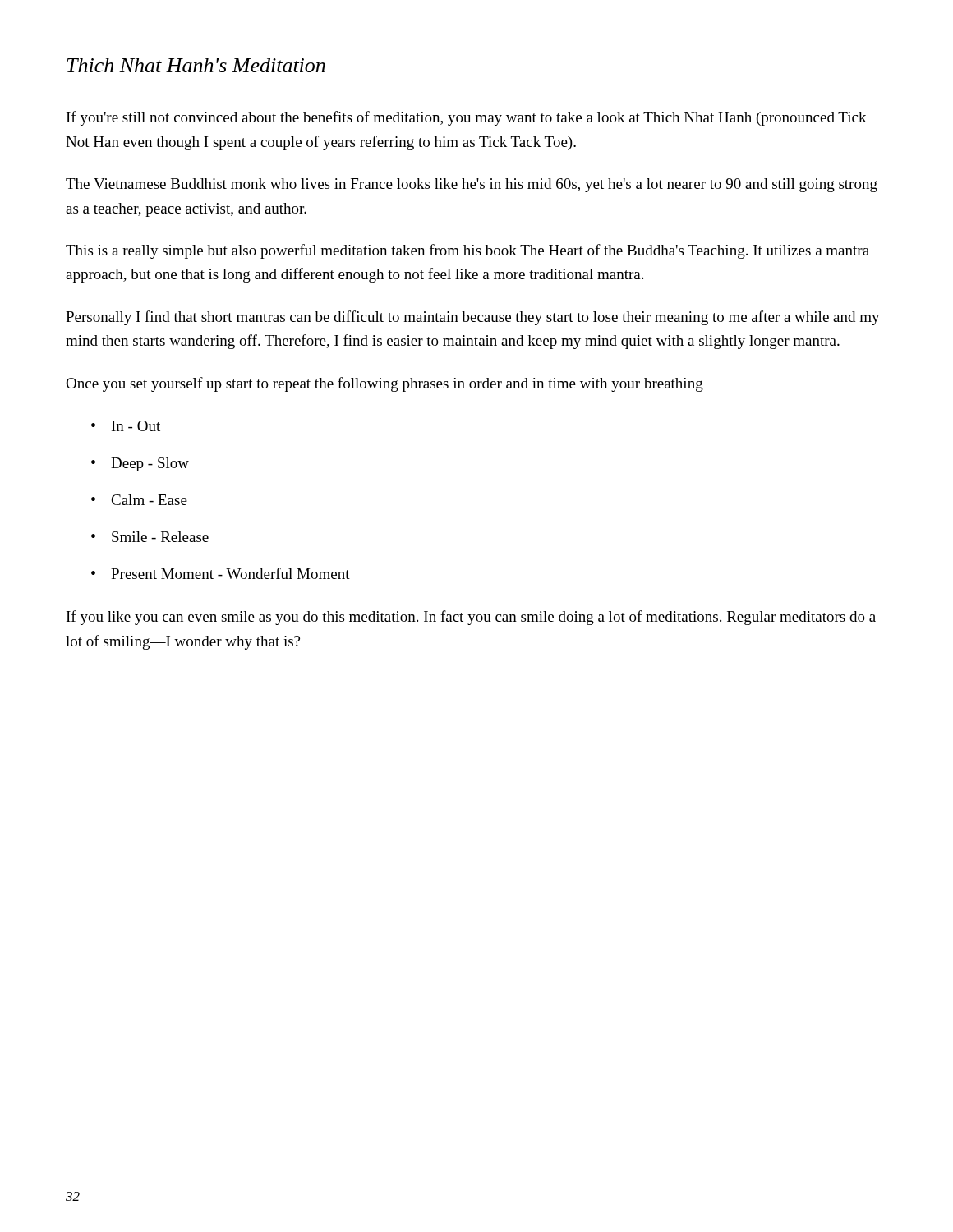953x1232 pixels.
Task: Find the region starting "If you like you can"
Action: [471, 629]
